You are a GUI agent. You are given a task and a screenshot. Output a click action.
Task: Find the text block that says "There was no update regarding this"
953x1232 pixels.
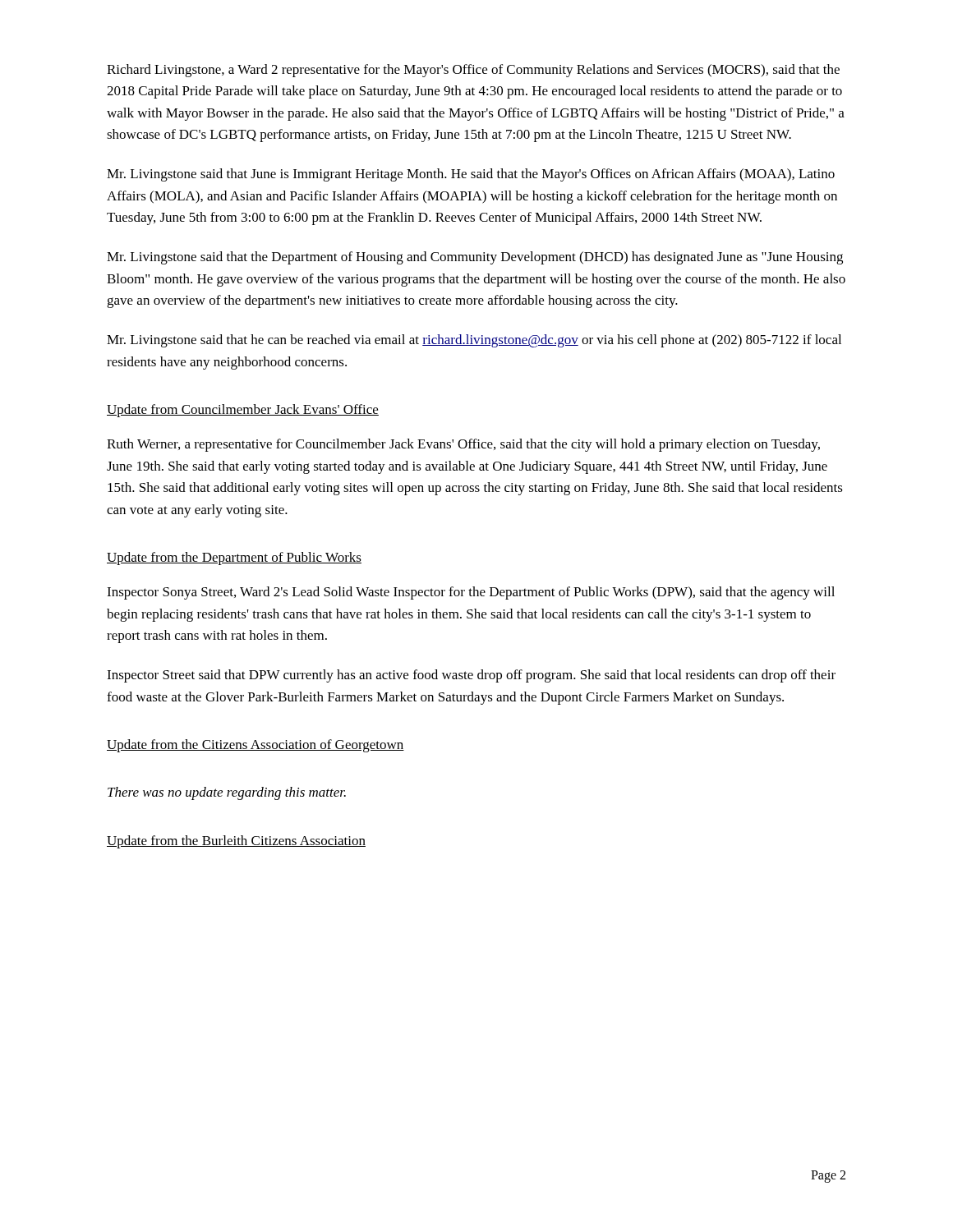[x=227, y=792]
